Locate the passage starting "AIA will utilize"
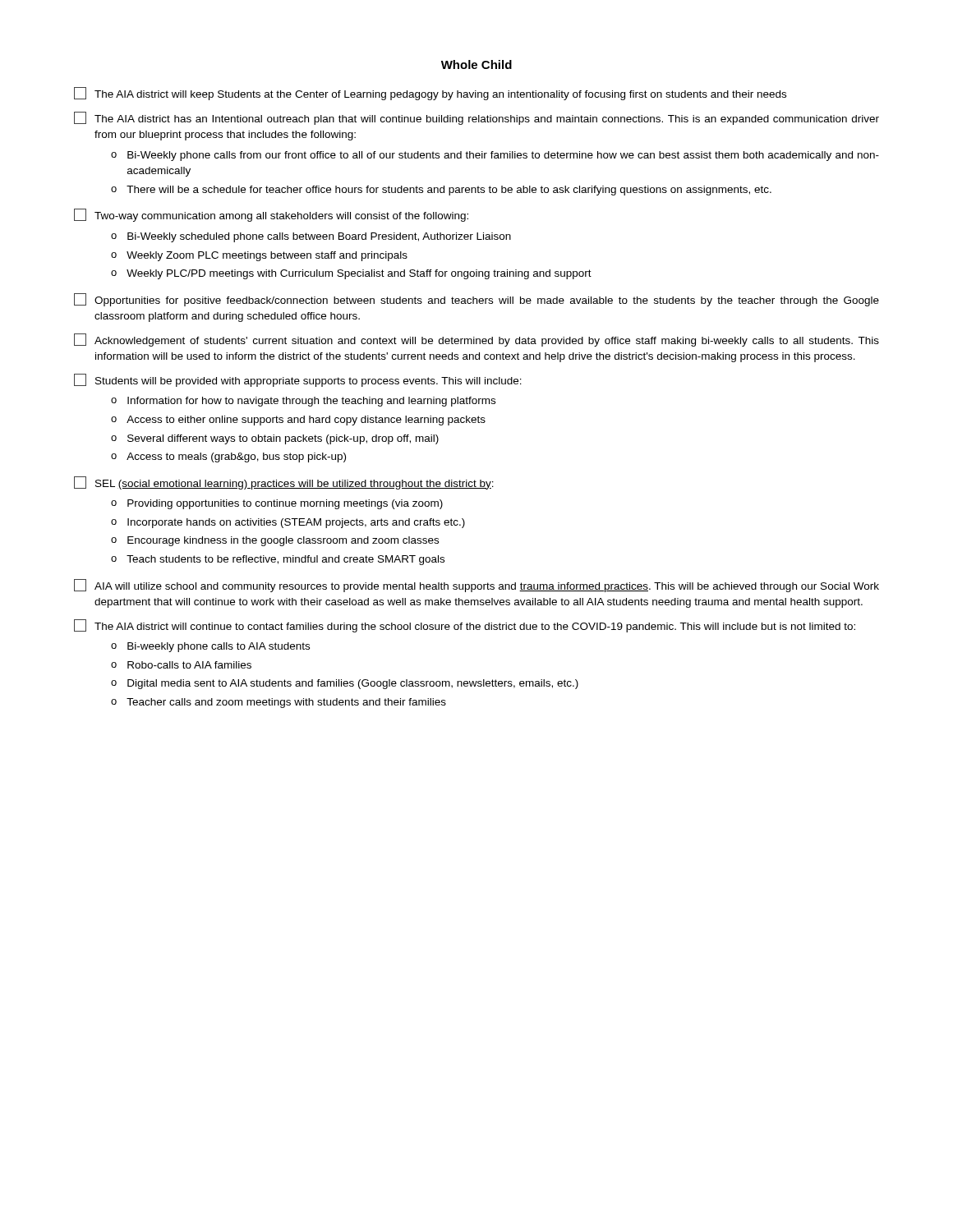Viewport: 953px width, 1232px height. pos(476,594)
